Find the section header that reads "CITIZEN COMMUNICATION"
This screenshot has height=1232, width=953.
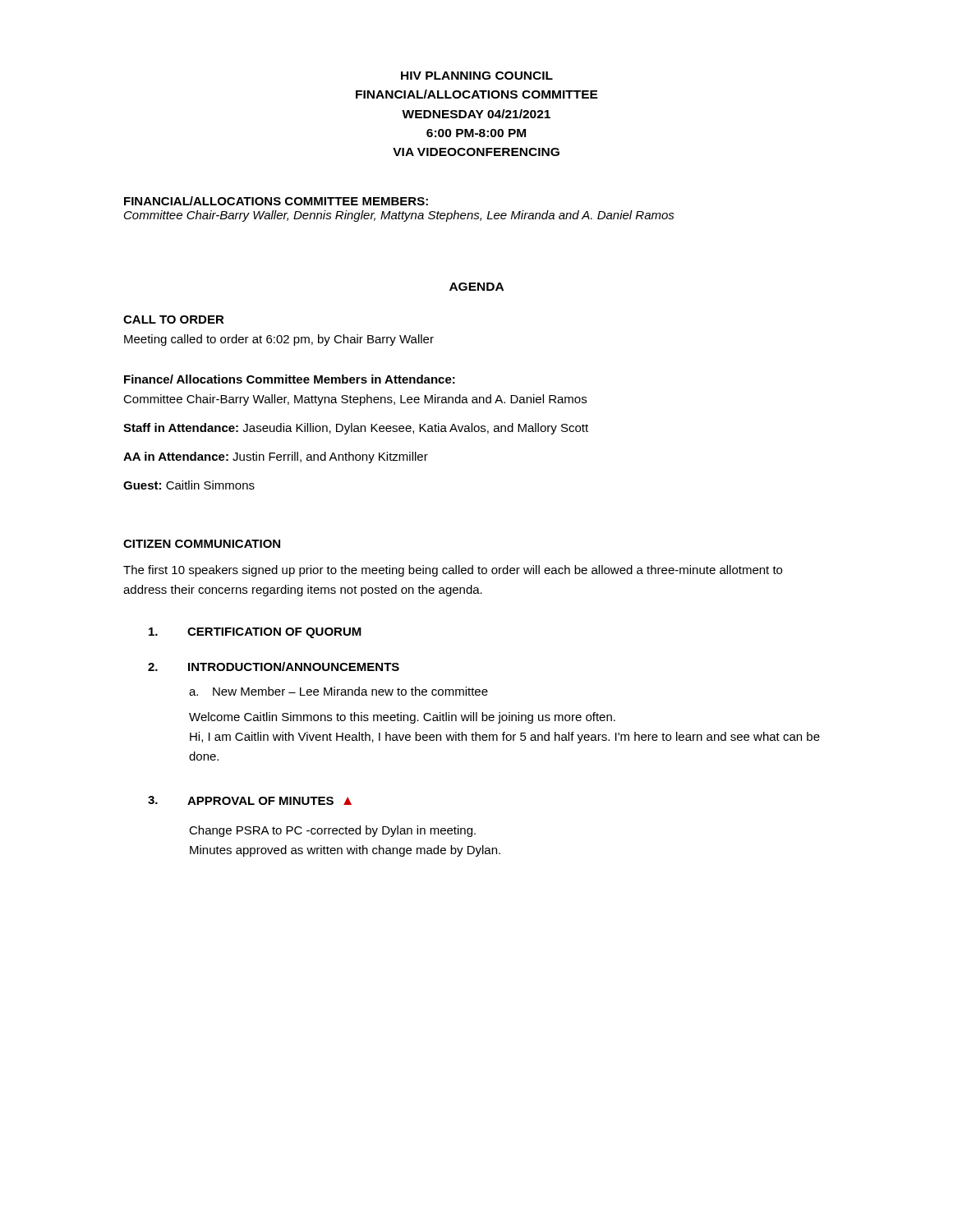point(202,543)
